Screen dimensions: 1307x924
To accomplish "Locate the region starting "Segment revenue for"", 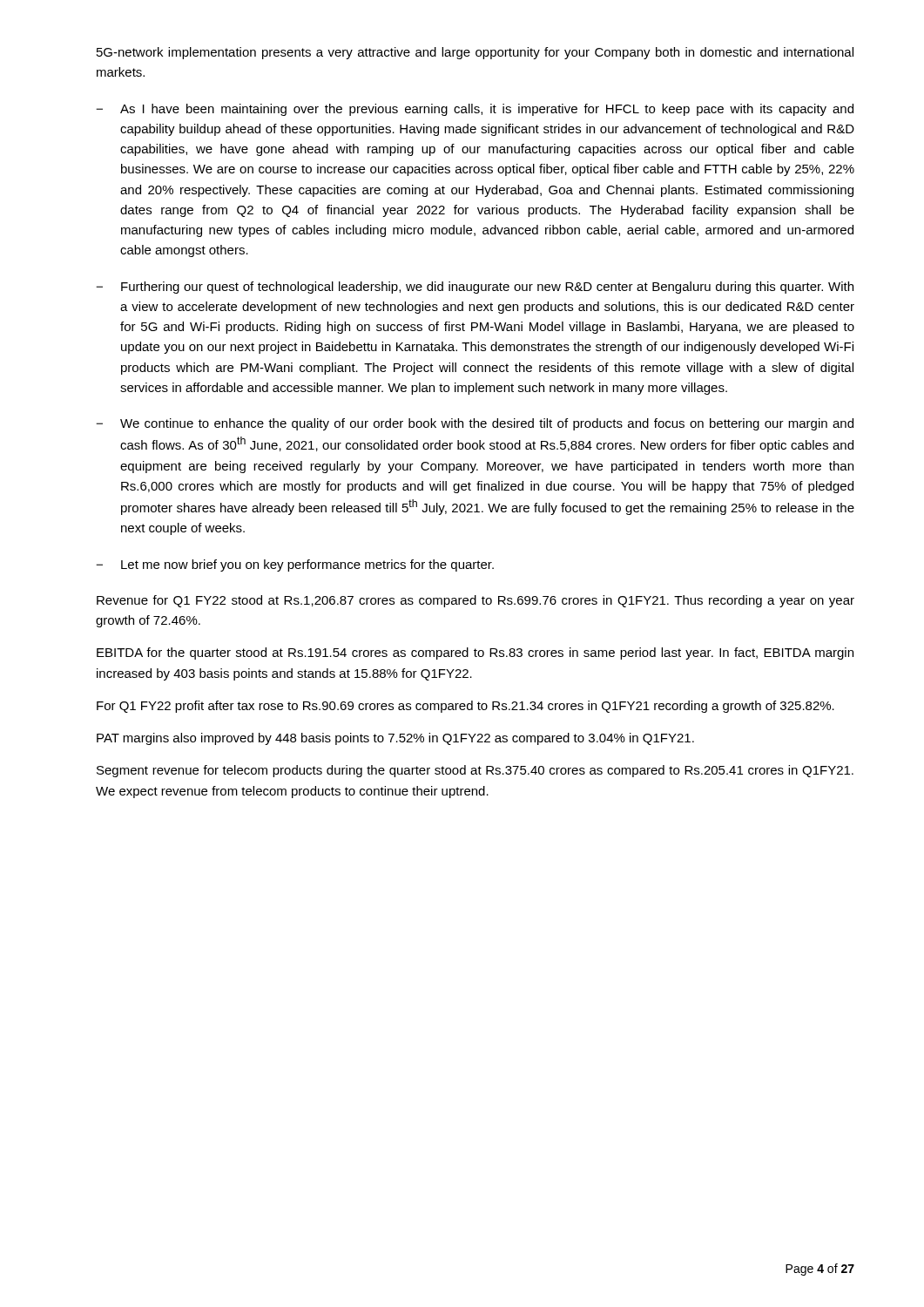I will tap(475, 780).
